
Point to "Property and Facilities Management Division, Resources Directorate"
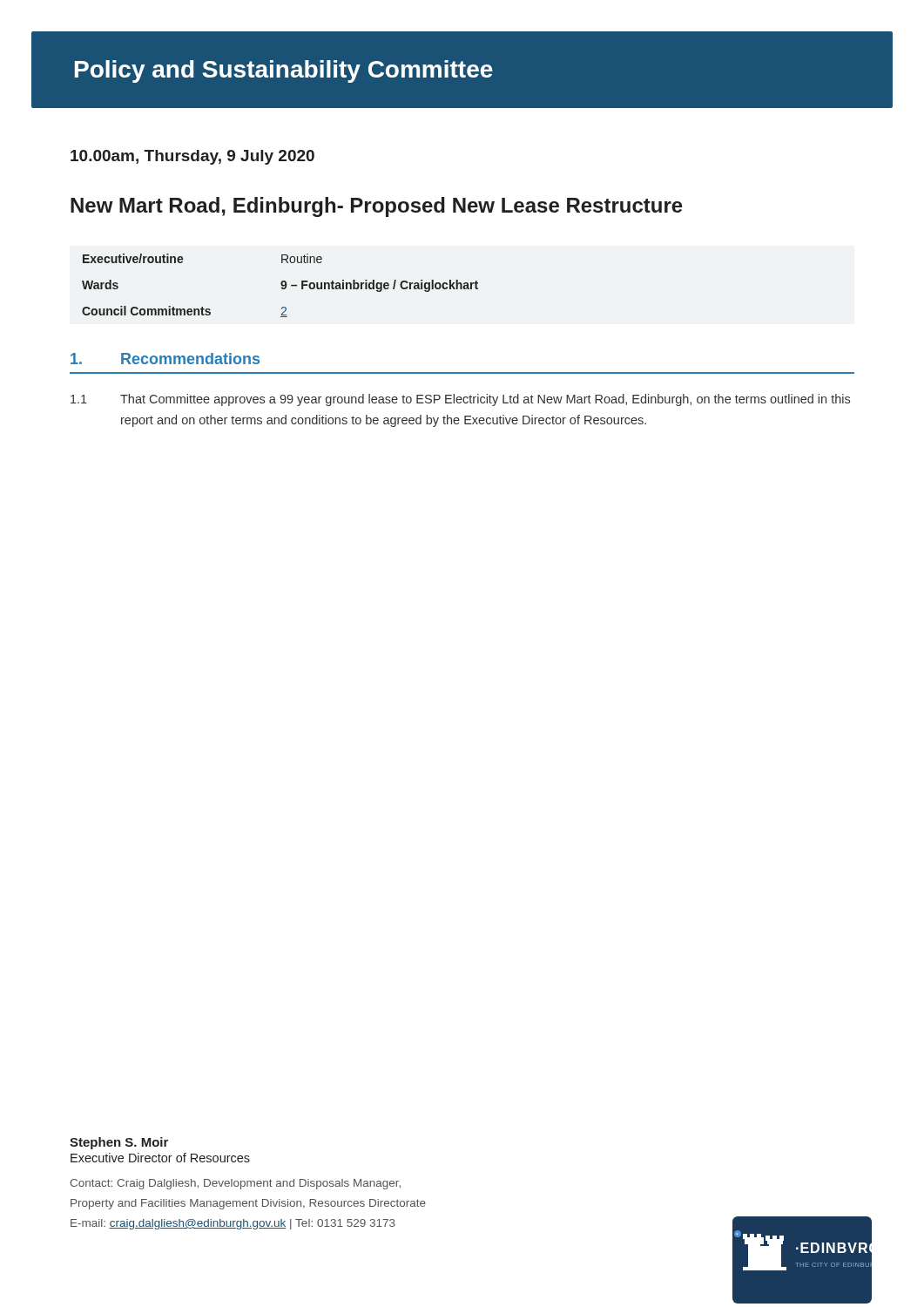(x=248, y=1203)
